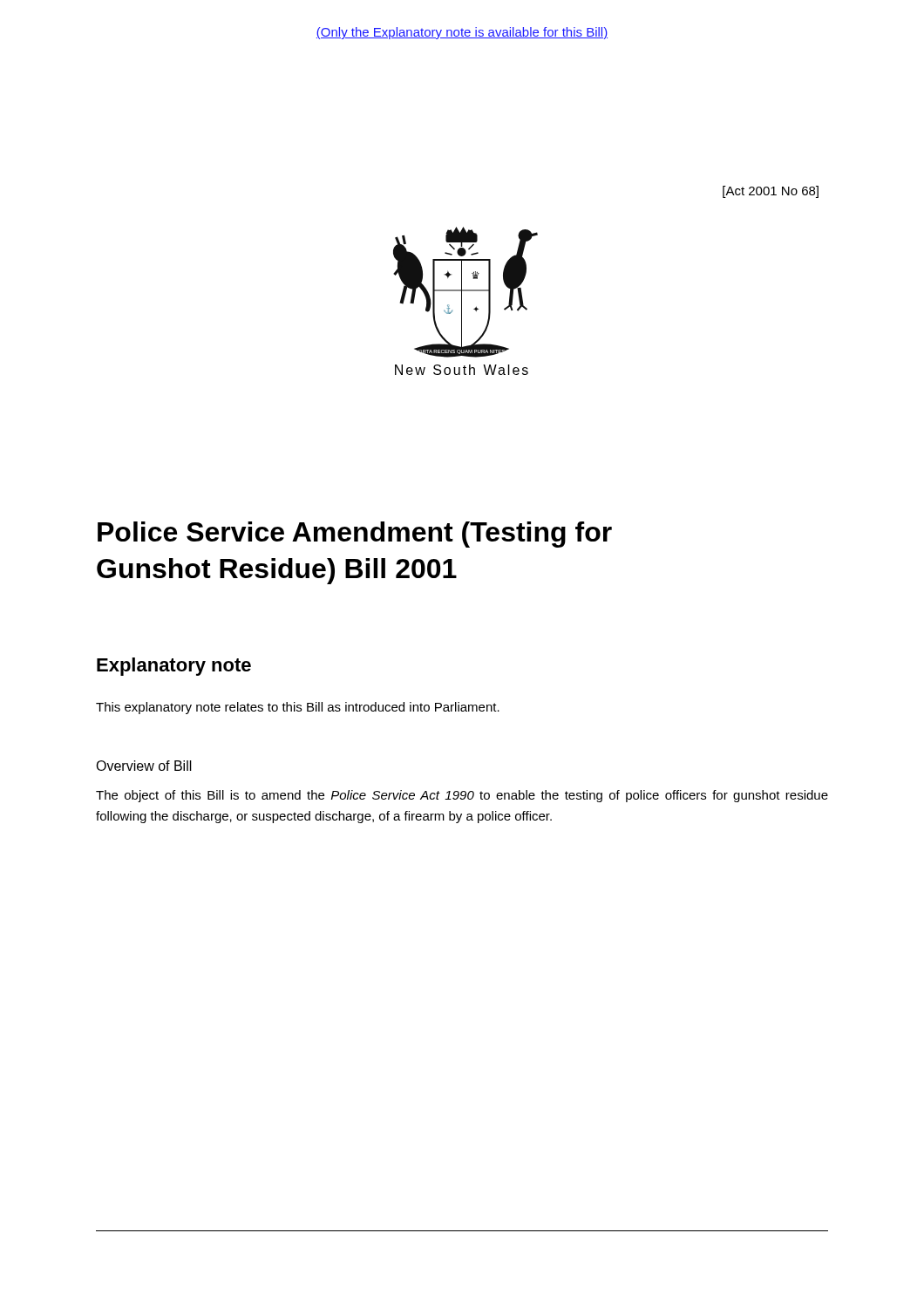The image size is (924, 1308).
Task: Find the text that says "[Act 2001 No 68]"
Action: 771,191
